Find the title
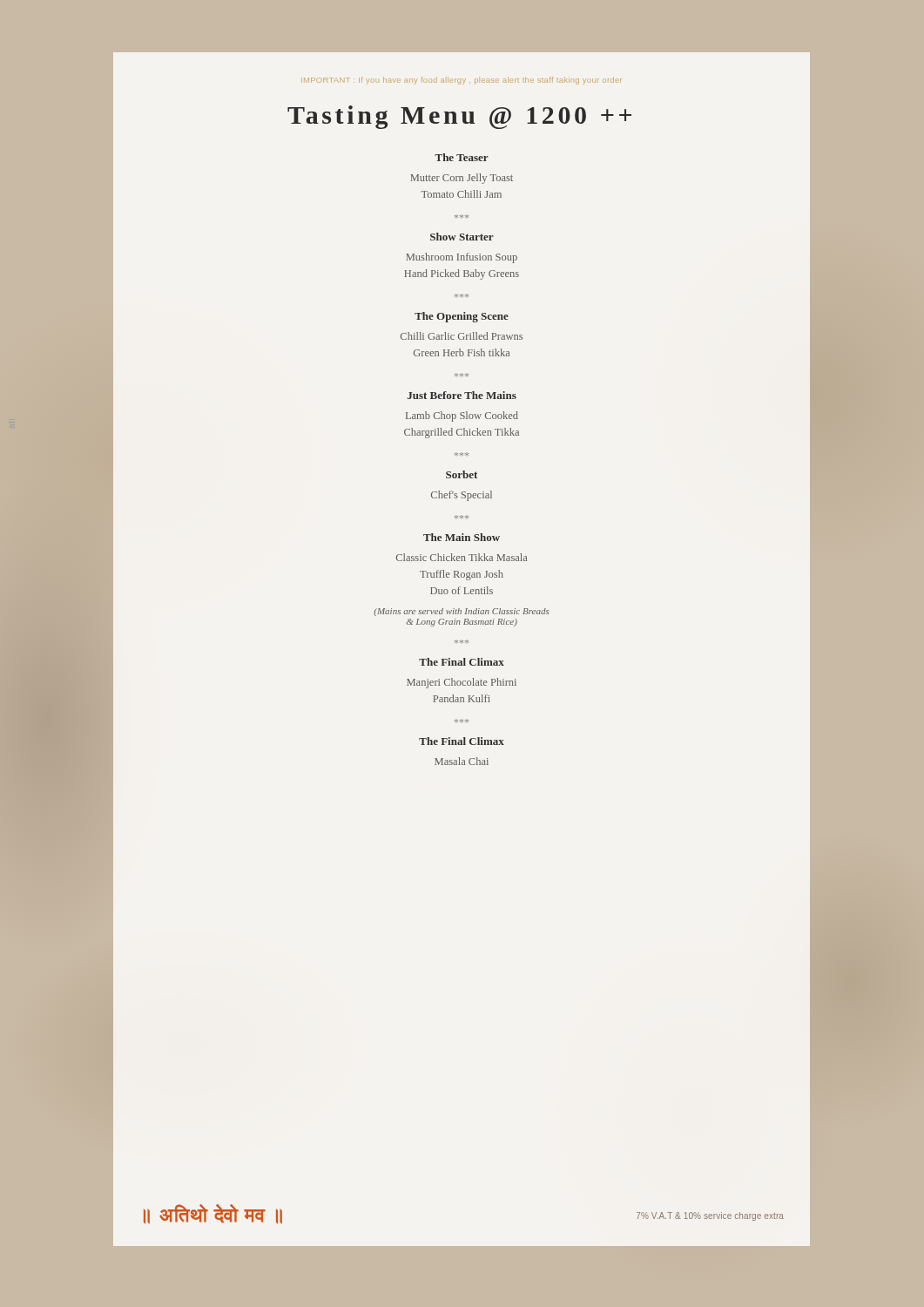This screenshot has width=924, height=1307. pyautogui.click(x=462, y=115)
